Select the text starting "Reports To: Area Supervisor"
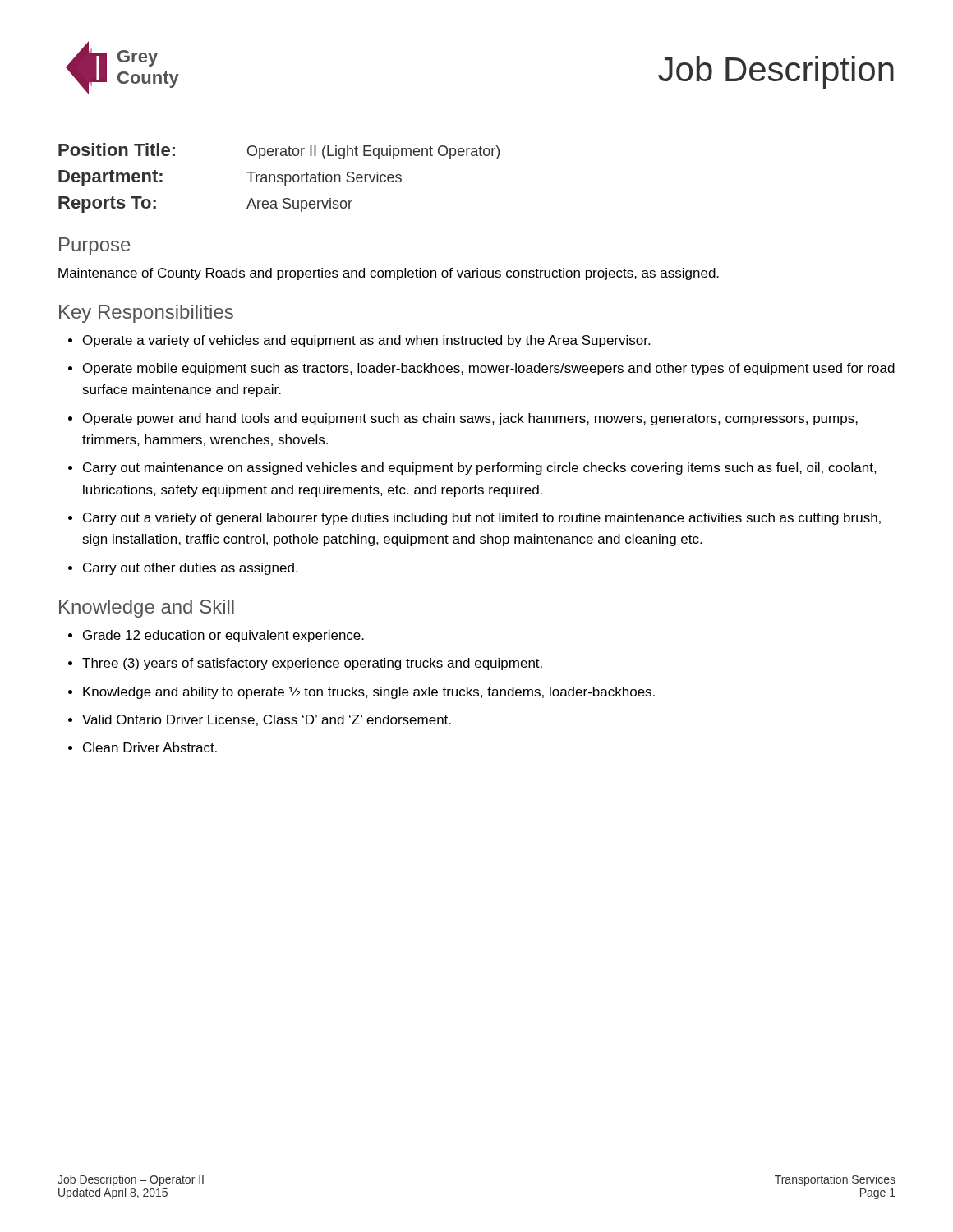 click(x=111, y=204)
